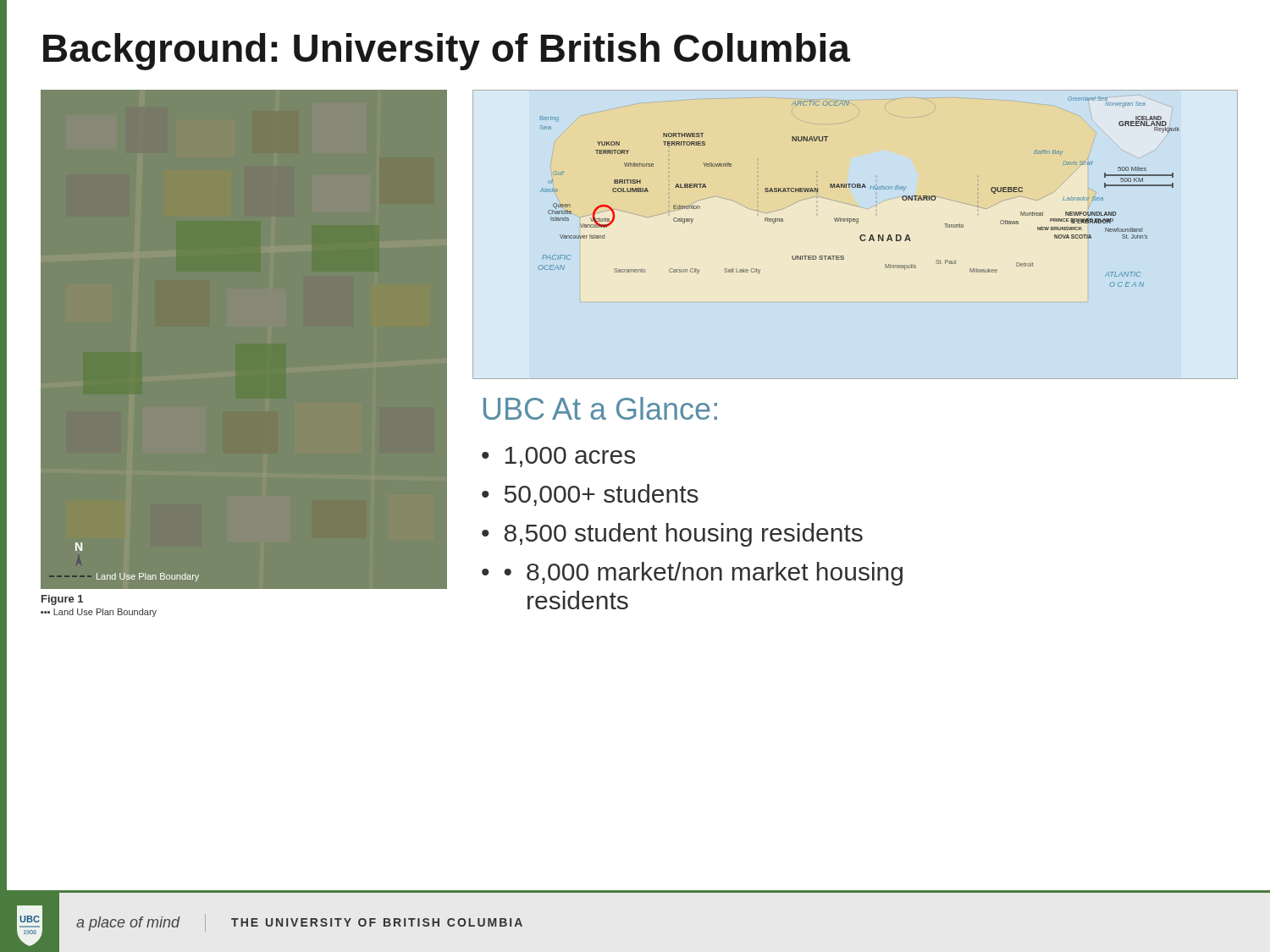Navigate to the block starting "50,000+ students"
The image size is (1270, 952).
click(x=601, y=494)
